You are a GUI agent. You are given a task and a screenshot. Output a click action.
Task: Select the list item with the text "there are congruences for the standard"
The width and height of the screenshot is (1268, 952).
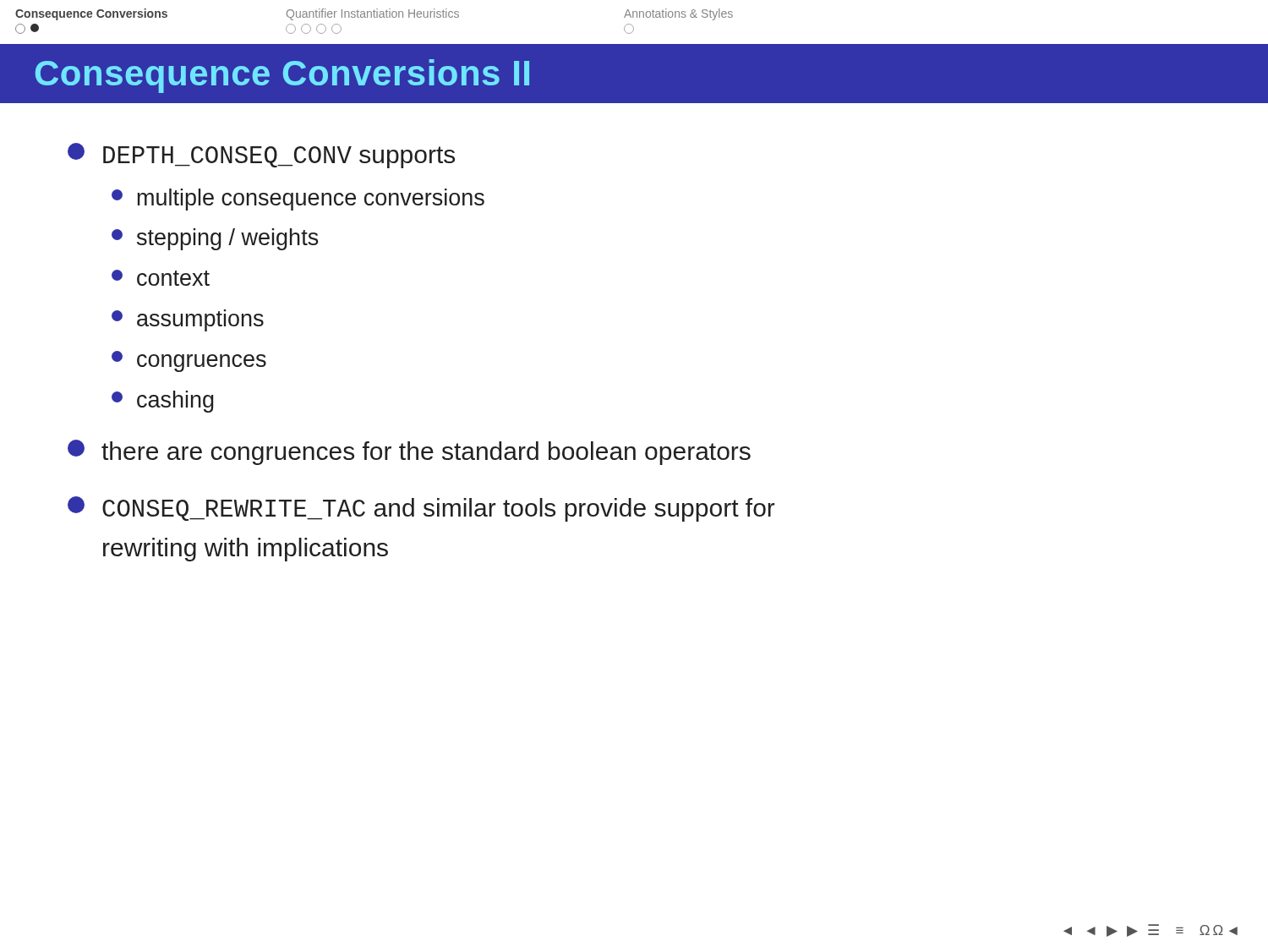(410, 451)
